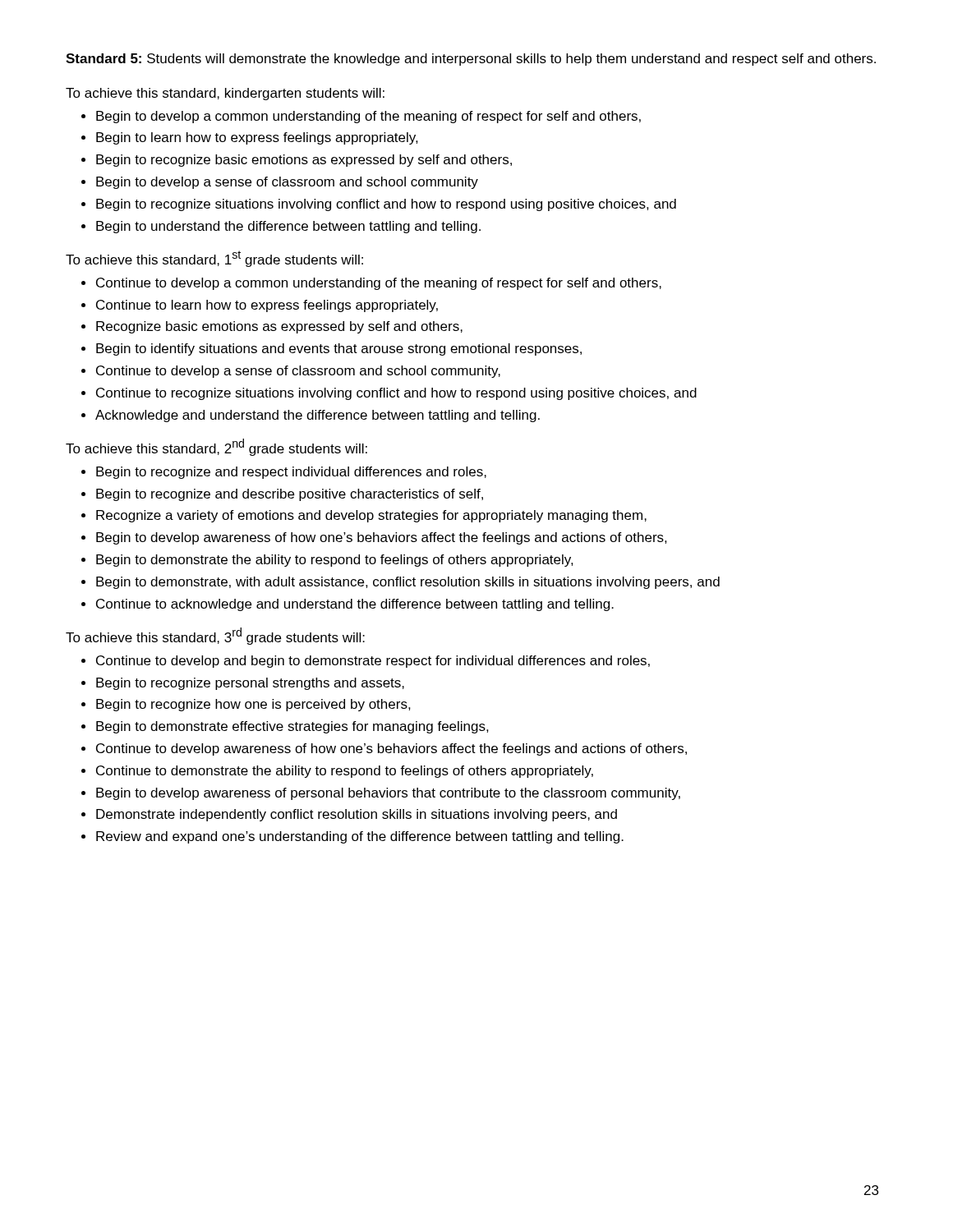Navigate to the passage starting "Begin to demonstrate, with adult"

[408, 582]
